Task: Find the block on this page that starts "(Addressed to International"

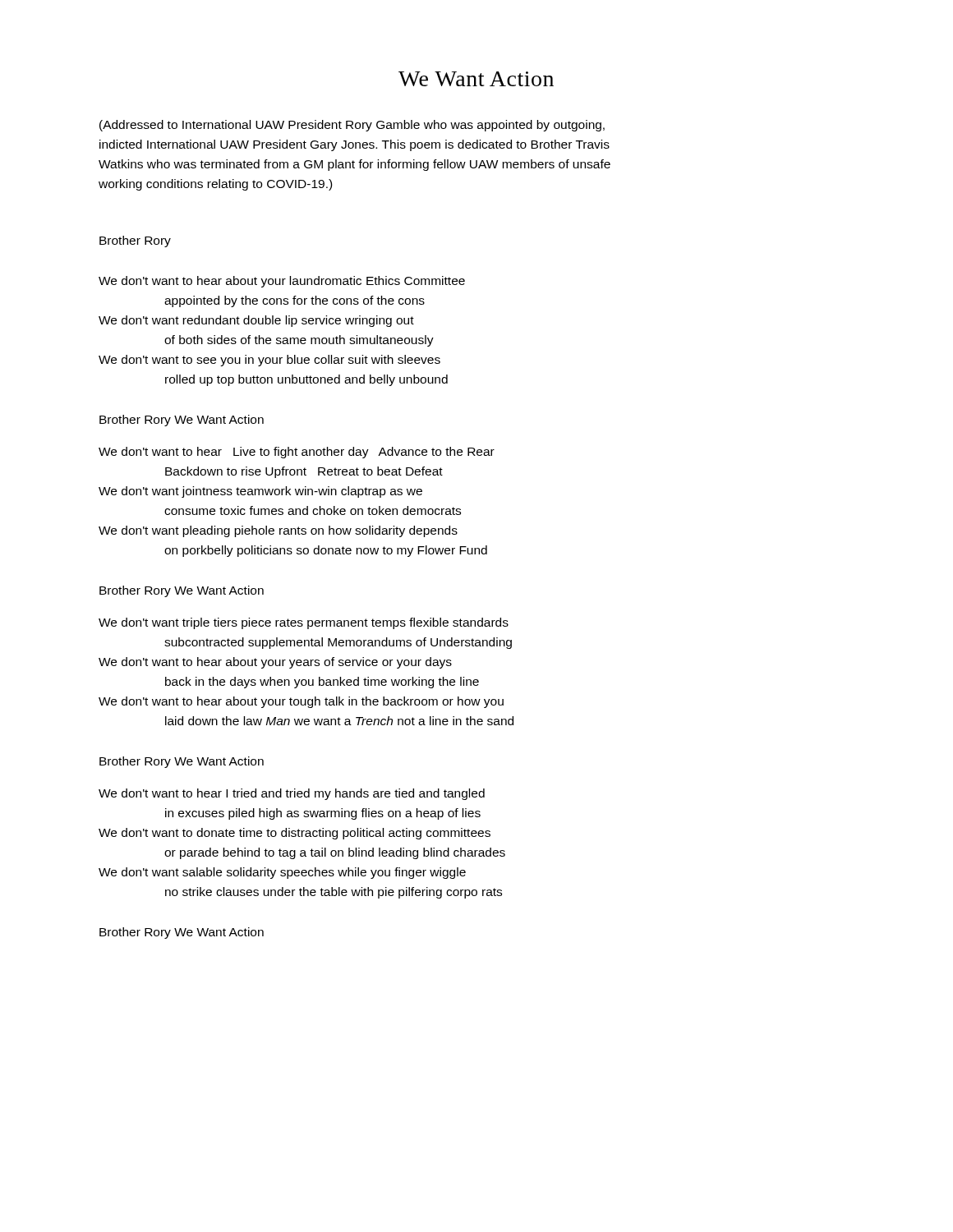Action: [x=355, y=154]
